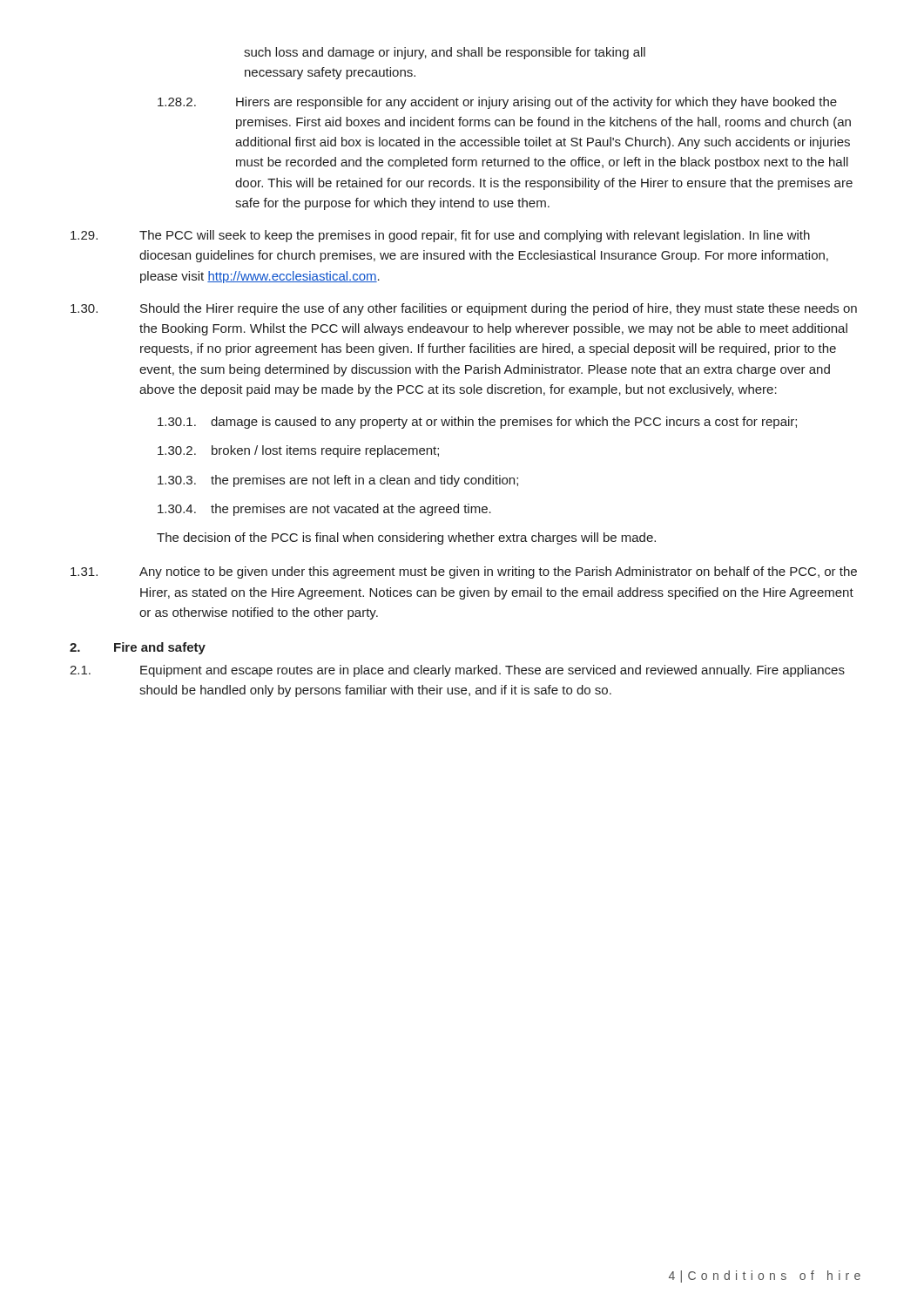
Task: Locate the text starting "30.2. broken / lost items"
Action: tap(298, 450)
